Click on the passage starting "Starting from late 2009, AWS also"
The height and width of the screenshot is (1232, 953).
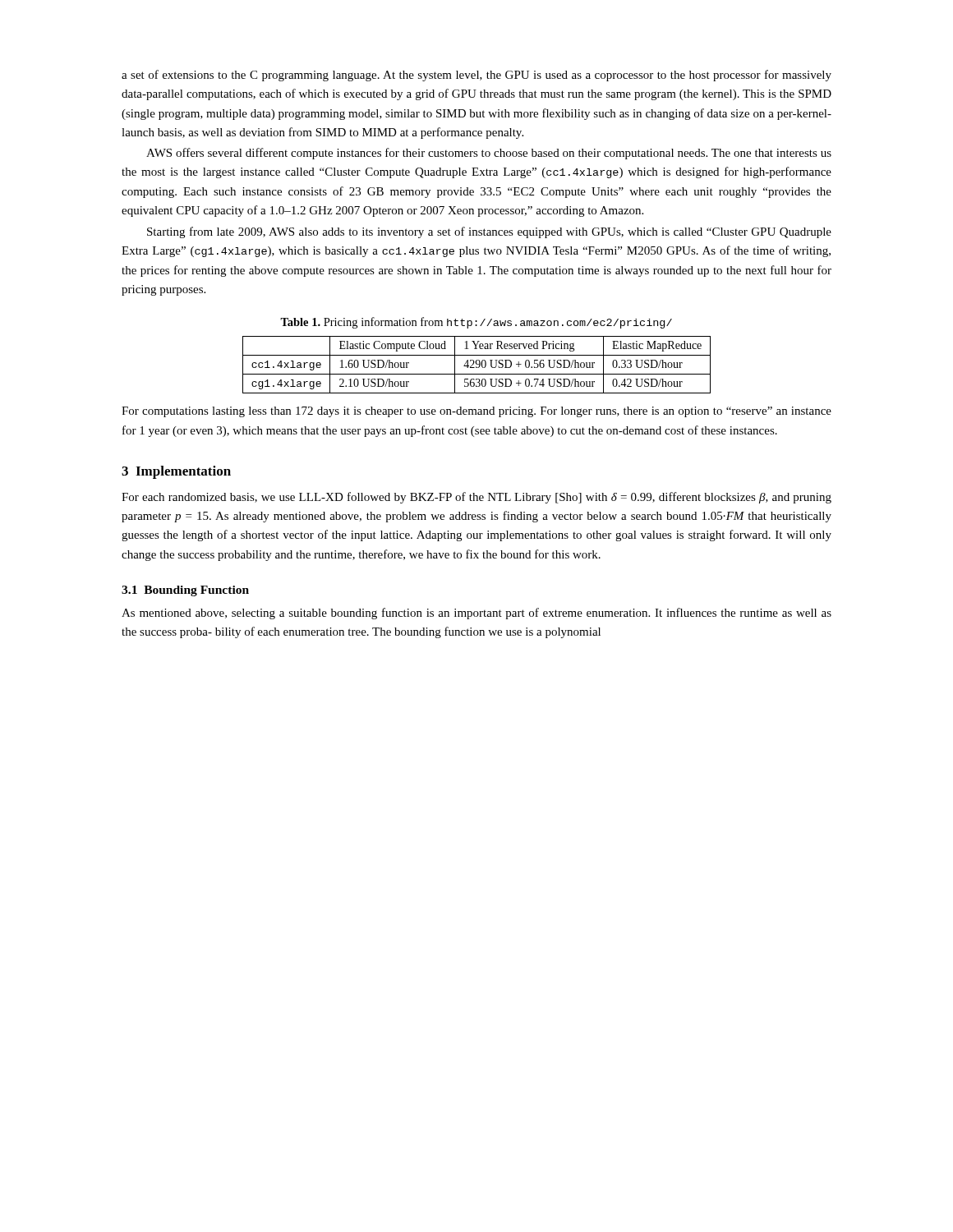[x=476, y=261]
